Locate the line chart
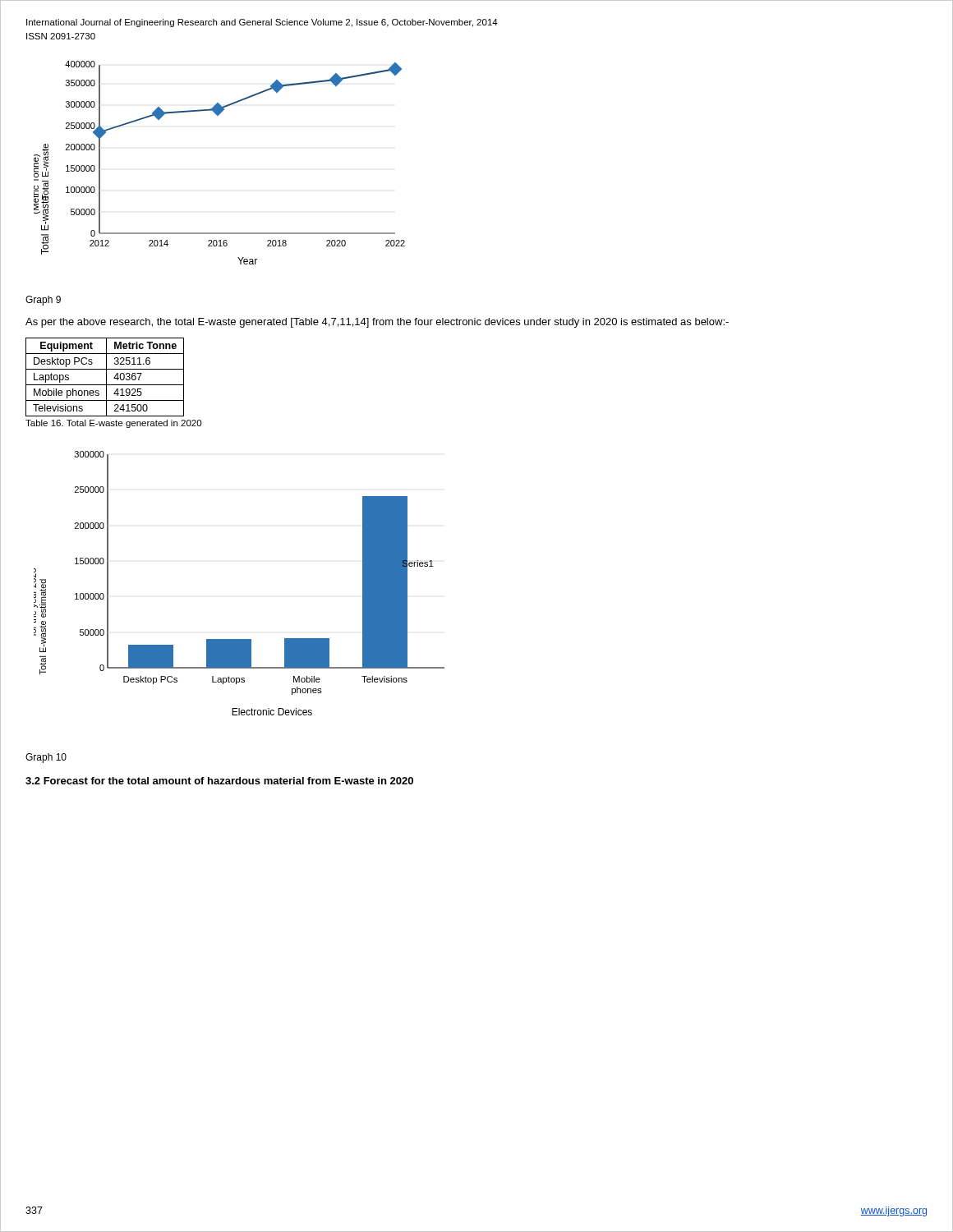Screen dimensions: 1232x953 click(x=231, y=171)
